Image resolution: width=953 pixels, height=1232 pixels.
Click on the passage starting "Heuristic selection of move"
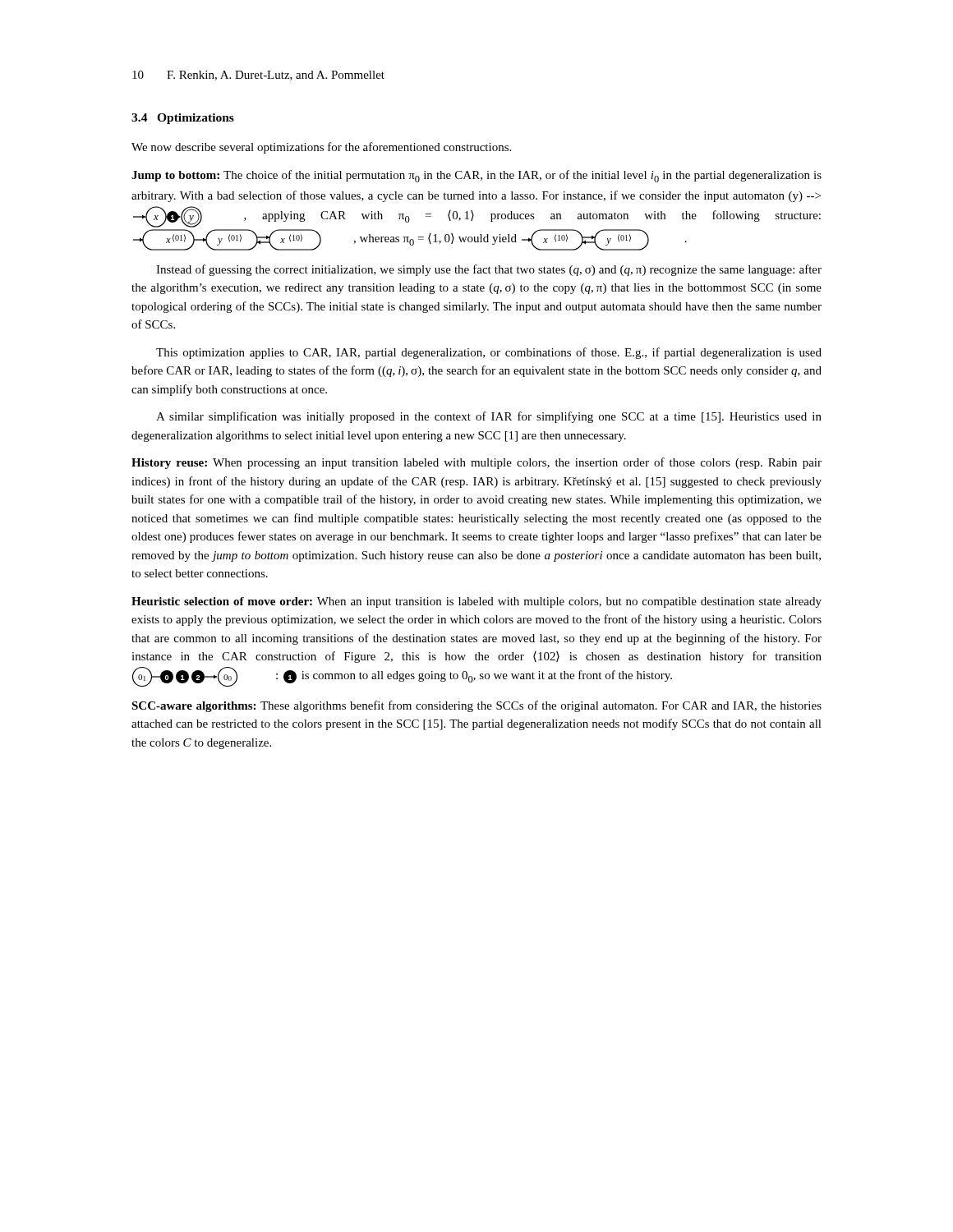(x=476, y=640)
